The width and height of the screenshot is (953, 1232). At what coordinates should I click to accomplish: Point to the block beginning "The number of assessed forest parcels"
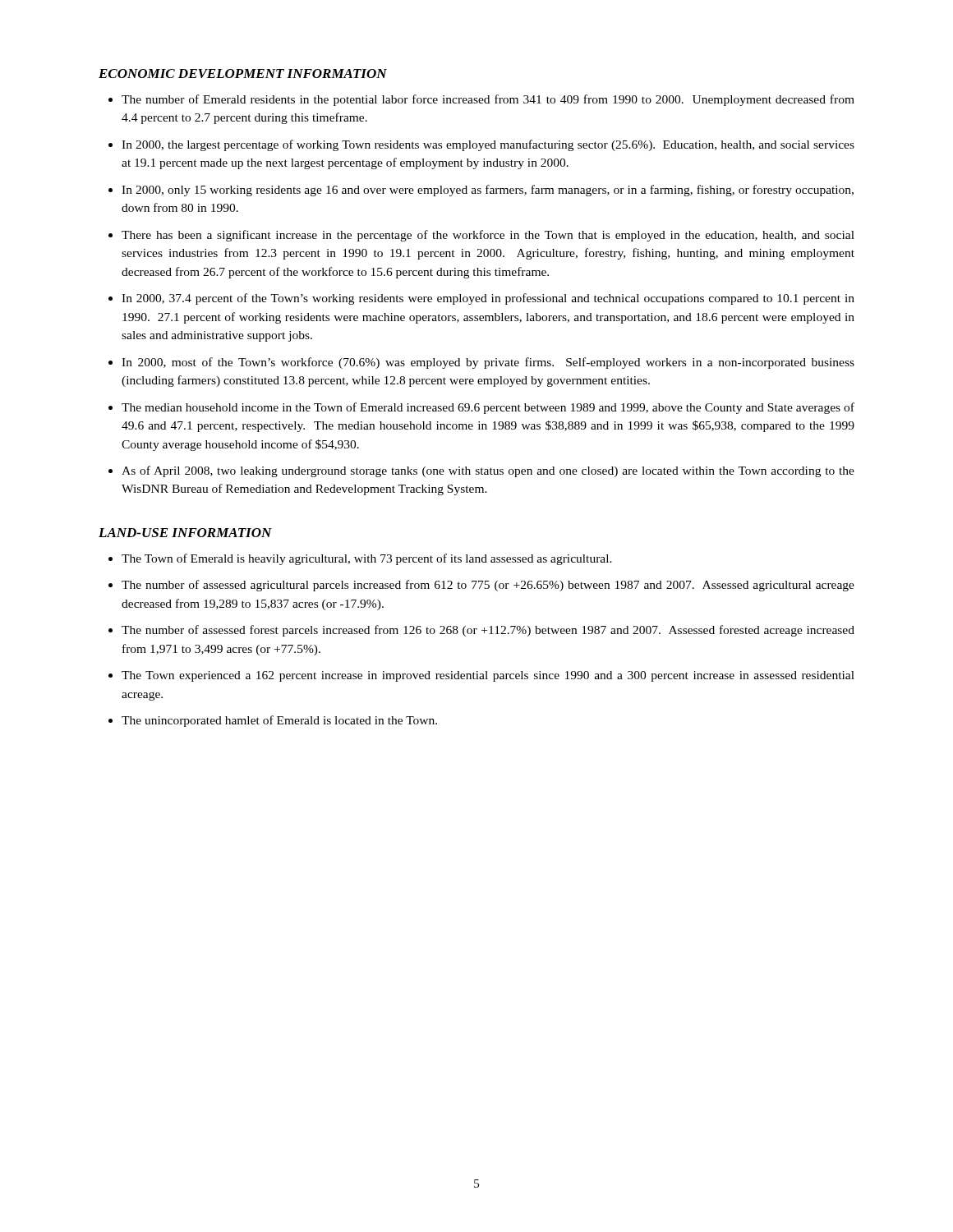click(x=488, y=639)
